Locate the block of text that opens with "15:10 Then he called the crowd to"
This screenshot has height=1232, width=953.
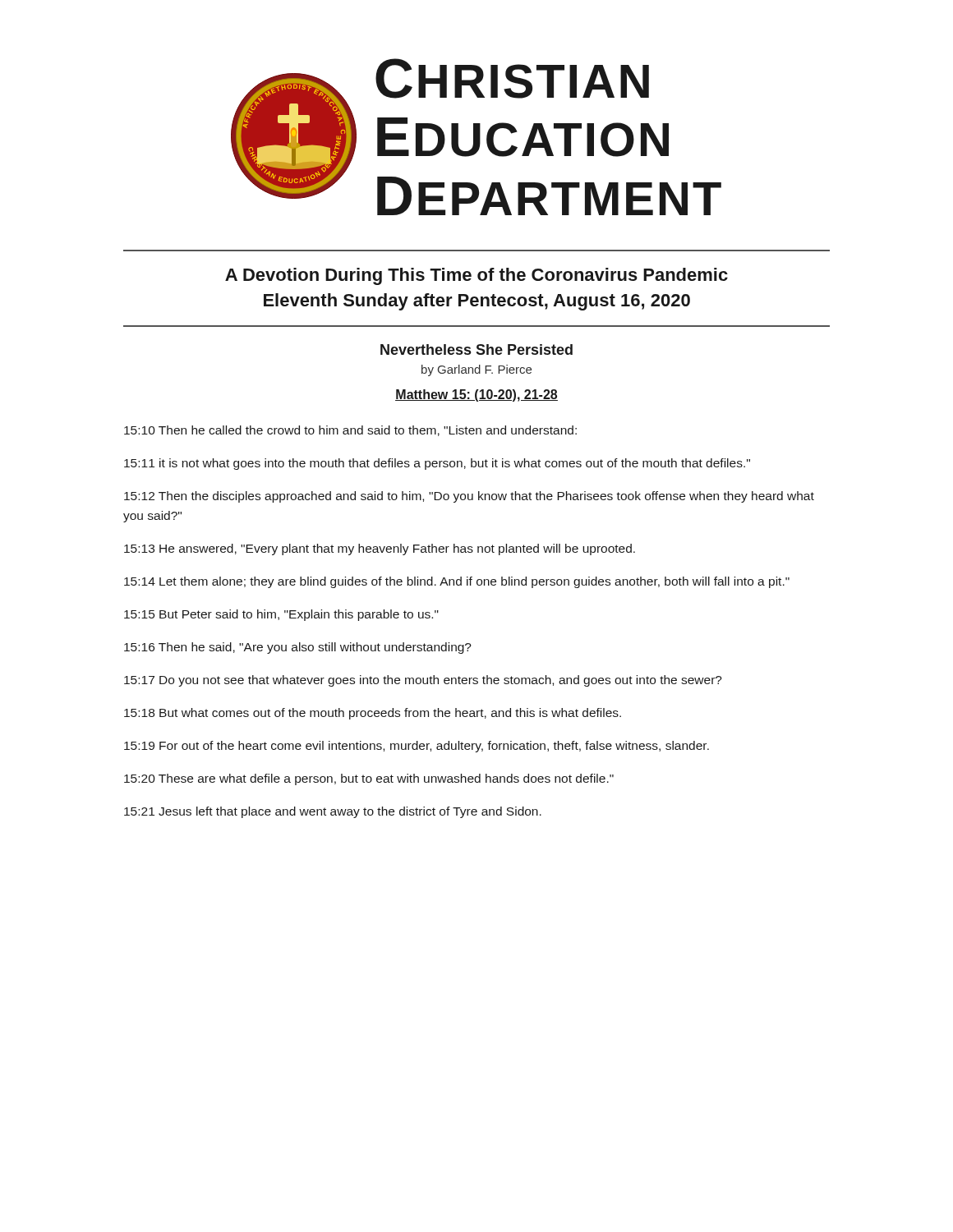tap(350, 430)
